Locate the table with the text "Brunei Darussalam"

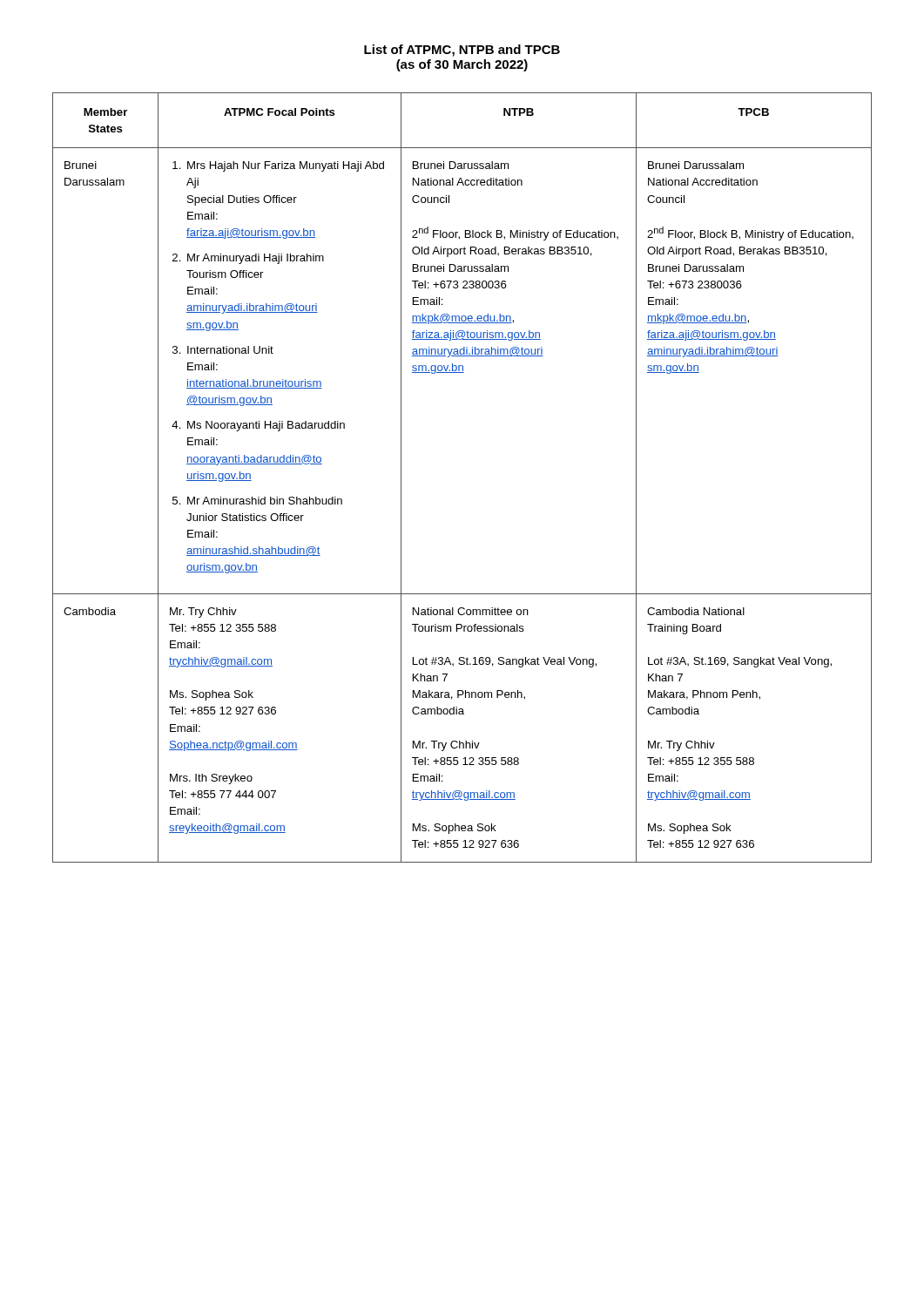(462, 477)
